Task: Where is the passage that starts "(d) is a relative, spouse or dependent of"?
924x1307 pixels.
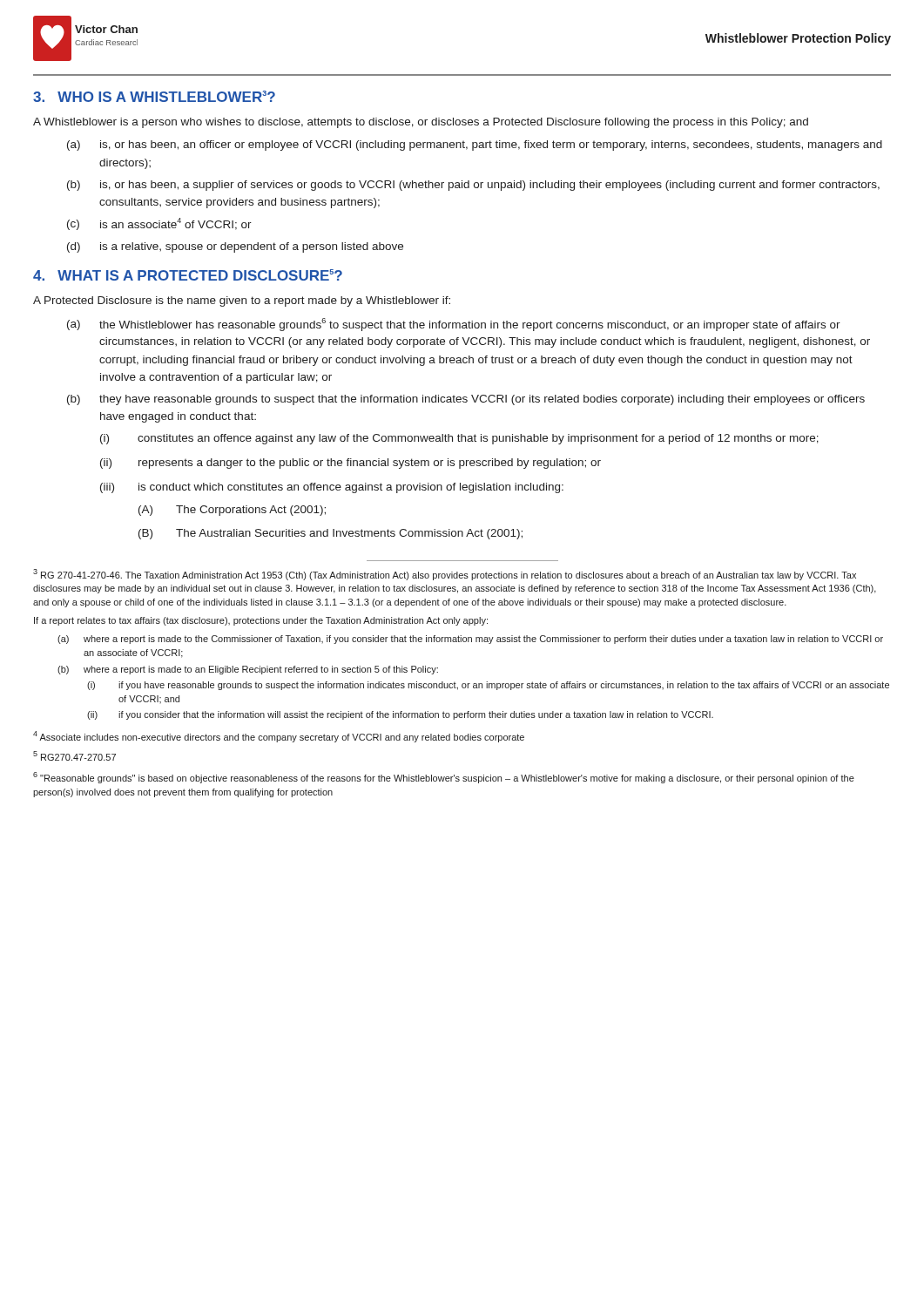Action: pyautogui.click(x=235, y=247)
